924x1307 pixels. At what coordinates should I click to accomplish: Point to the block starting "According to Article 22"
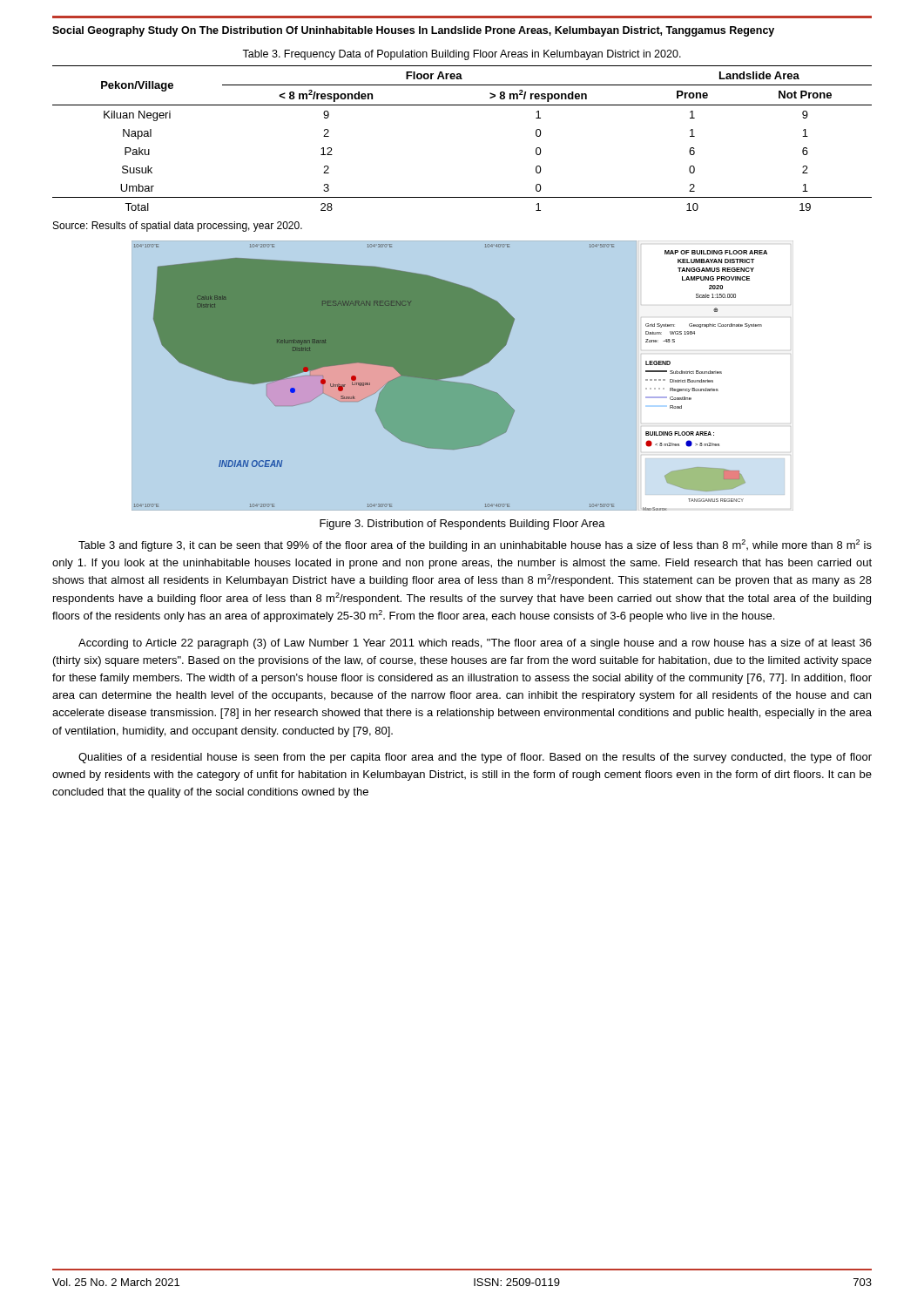462,686
